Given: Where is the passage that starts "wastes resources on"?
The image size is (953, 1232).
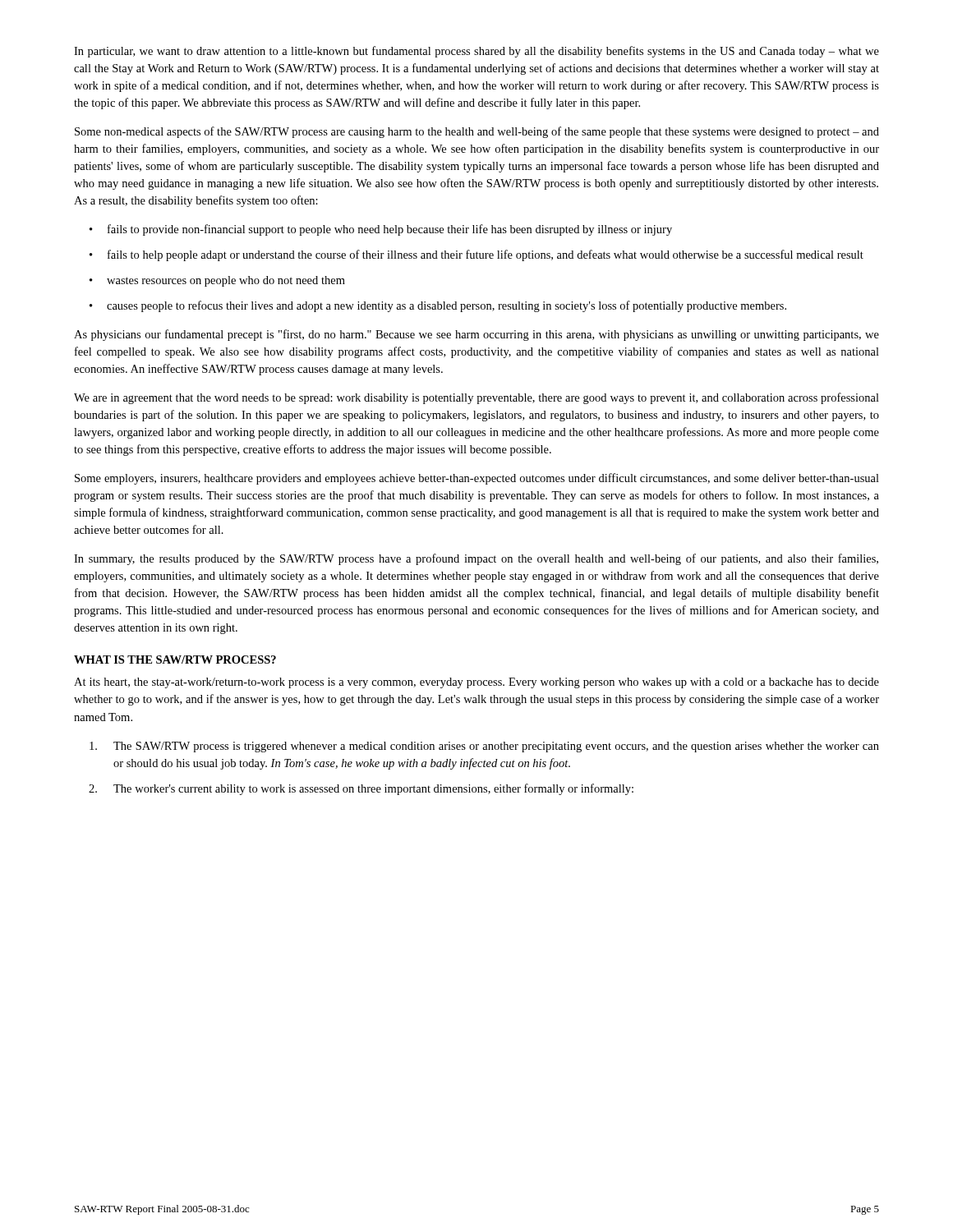Looking at the screenshot, I should [226, 280].
